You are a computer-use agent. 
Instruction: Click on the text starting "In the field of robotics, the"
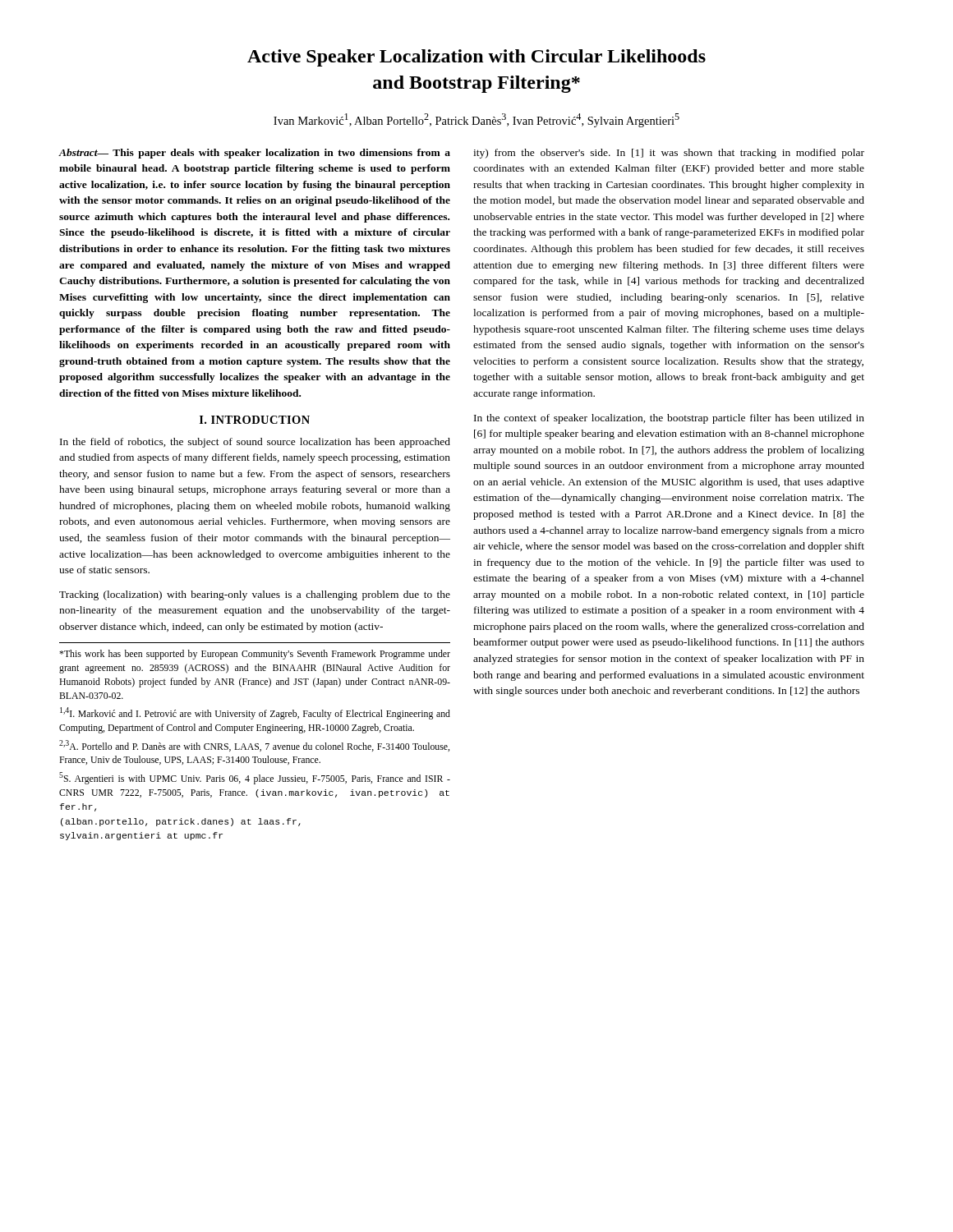pyautogui.click(x=255, y=505)
